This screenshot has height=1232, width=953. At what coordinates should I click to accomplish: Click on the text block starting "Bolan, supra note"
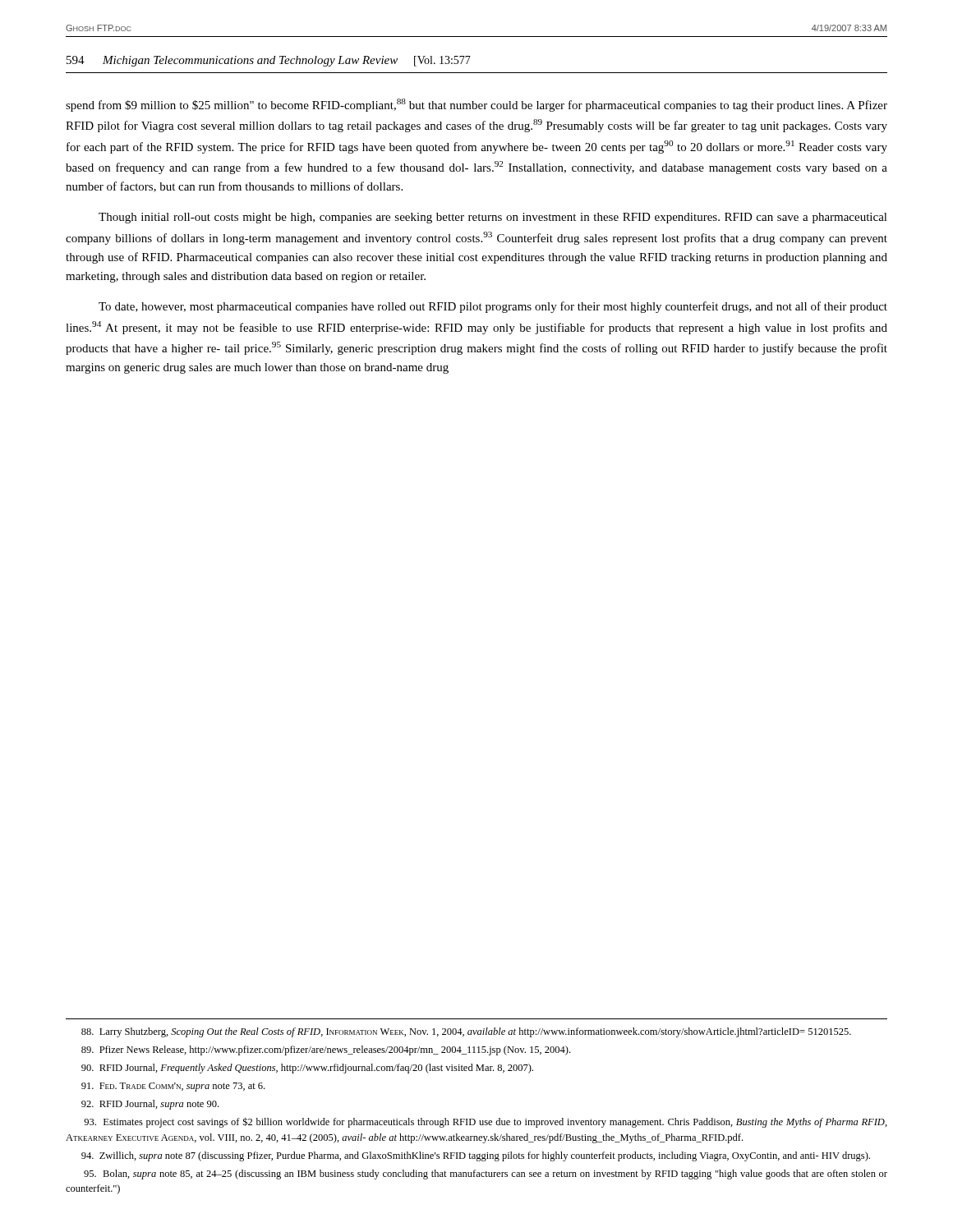coord(476,1181)
